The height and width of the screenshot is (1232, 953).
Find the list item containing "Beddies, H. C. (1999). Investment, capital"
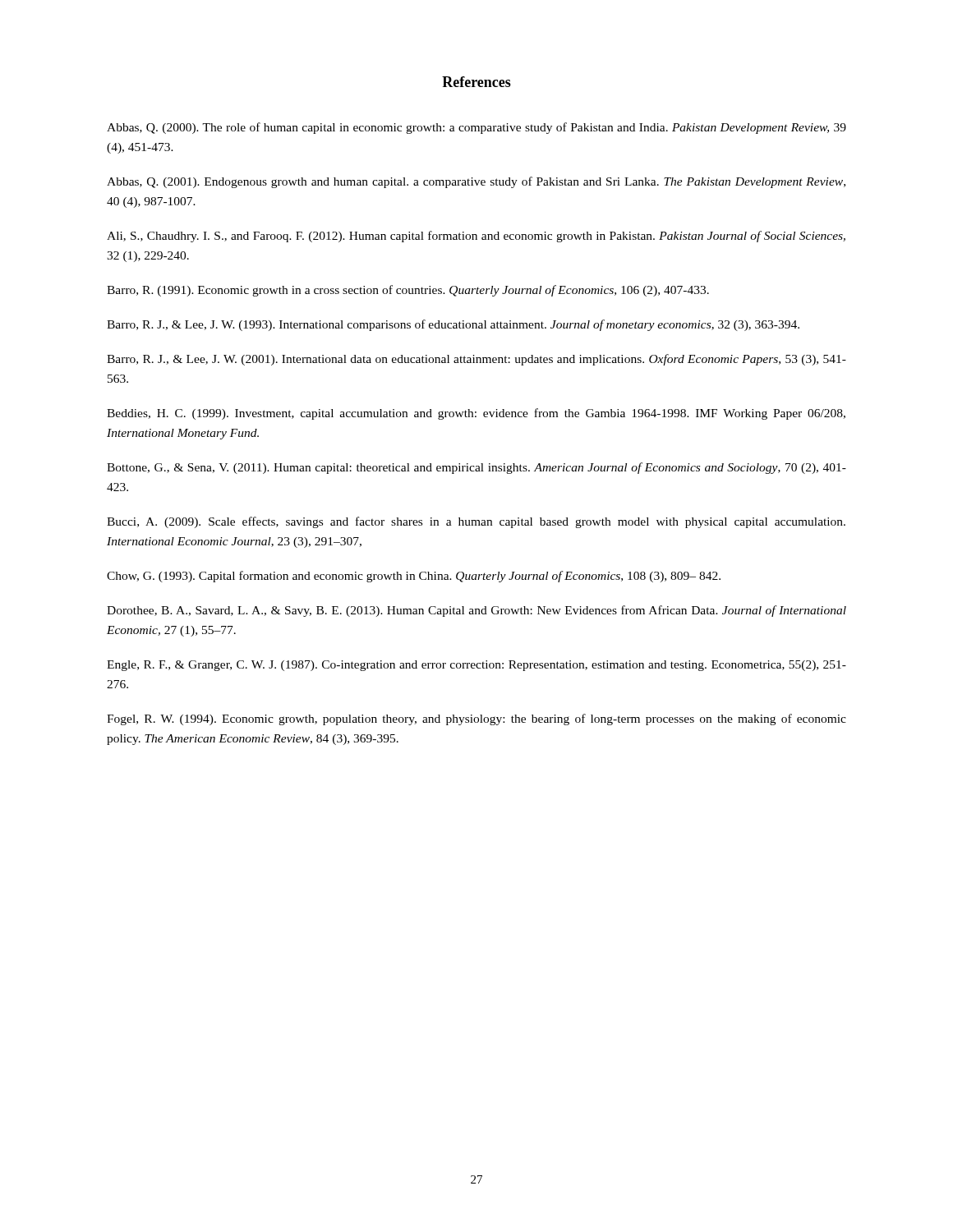point(476,423)
